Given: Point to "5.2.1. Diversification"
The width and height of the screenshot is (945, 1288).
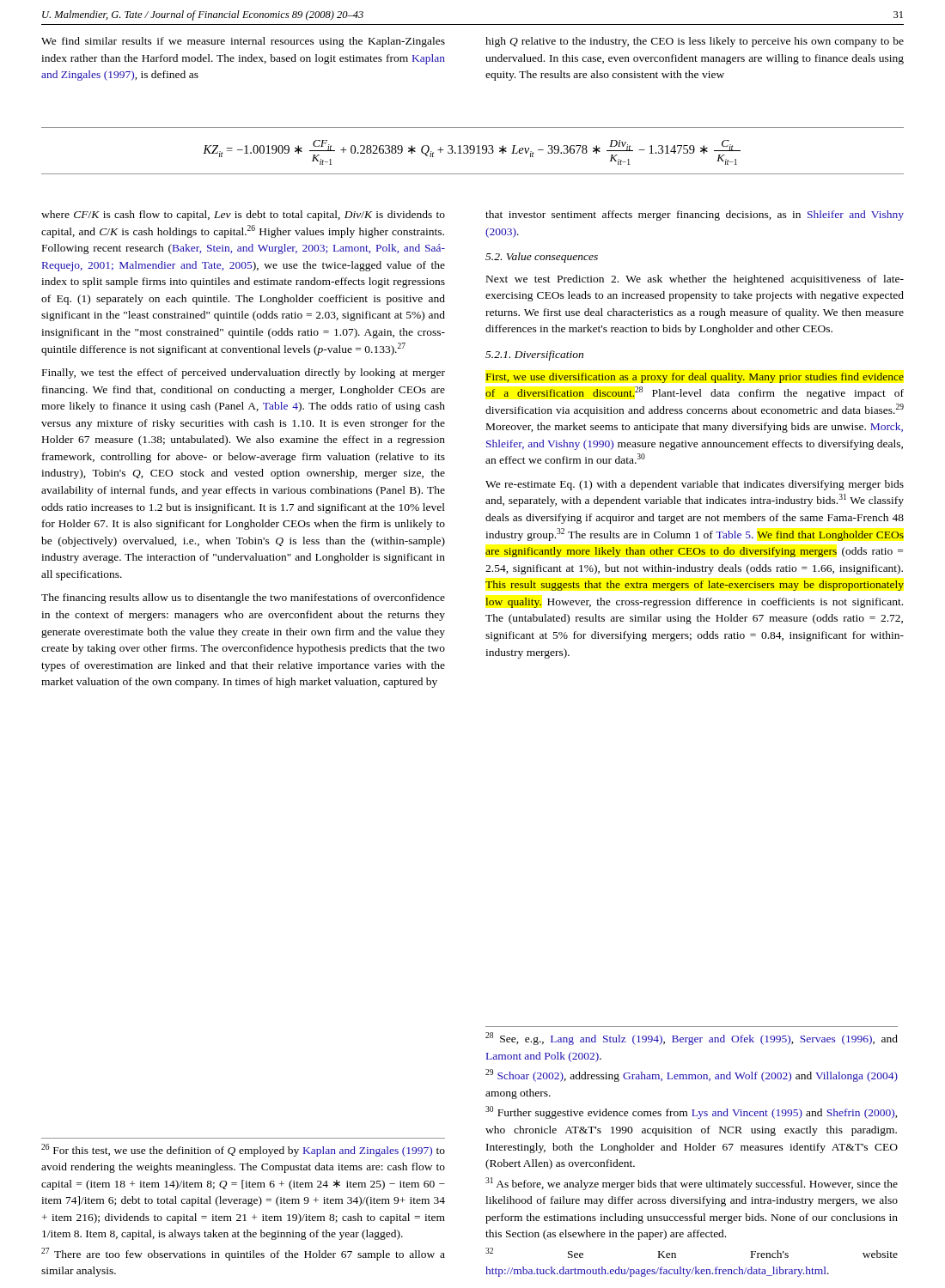Looking at the screenshot, I should click(534, 355).
